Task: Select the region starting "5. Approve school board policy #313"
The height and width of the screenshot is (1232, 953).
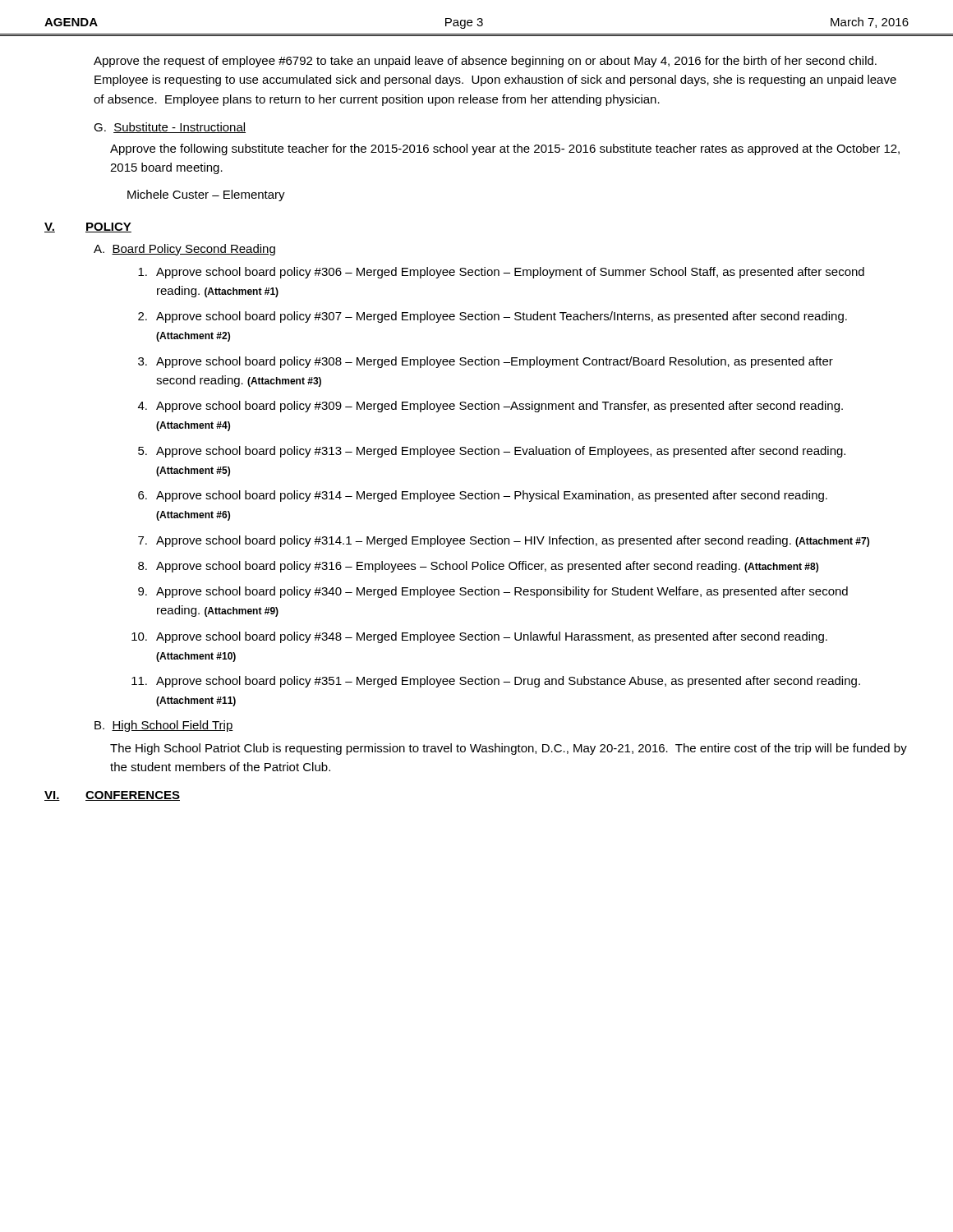Action: point(497,460)
